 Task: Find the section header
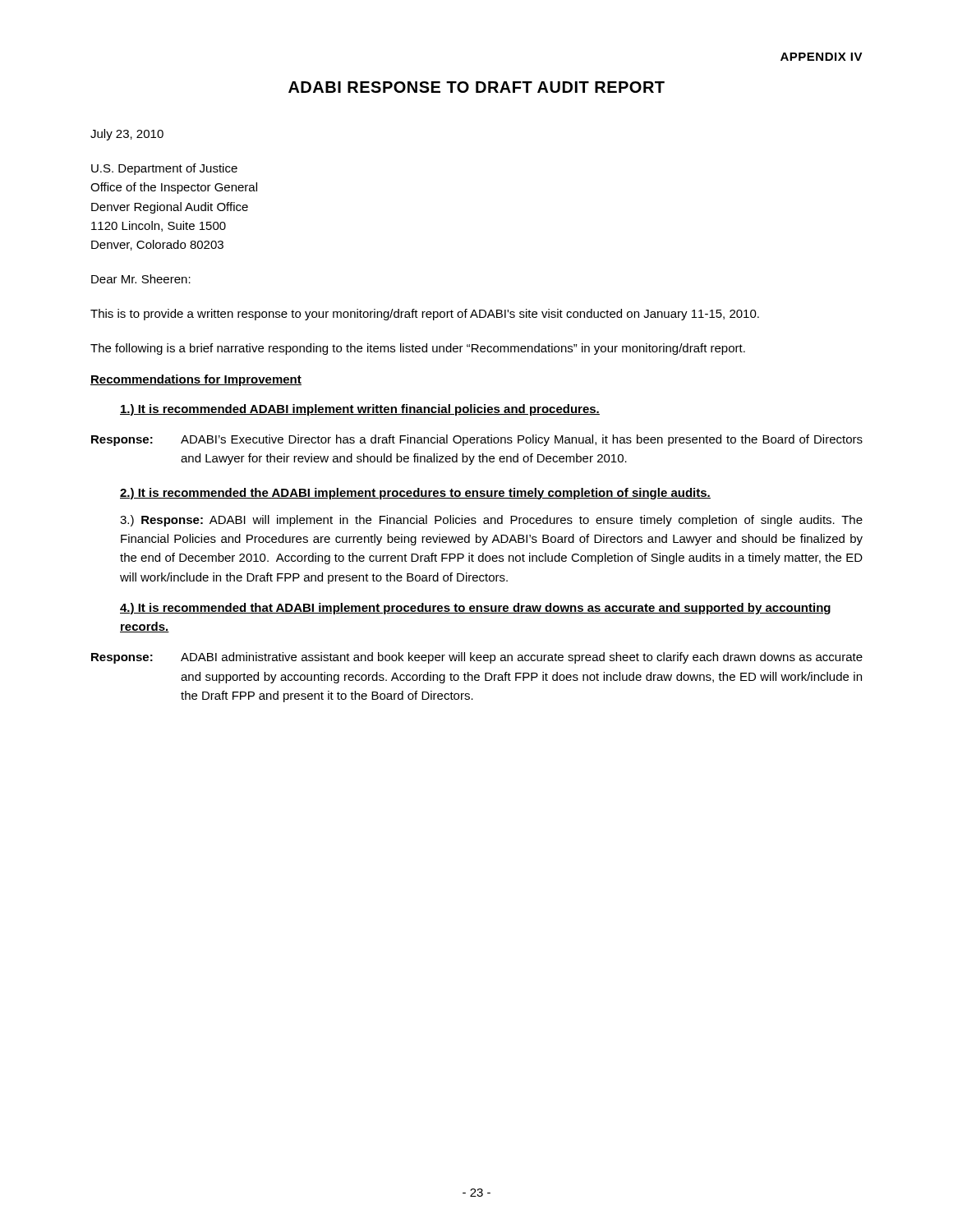[x=196, y=379]
